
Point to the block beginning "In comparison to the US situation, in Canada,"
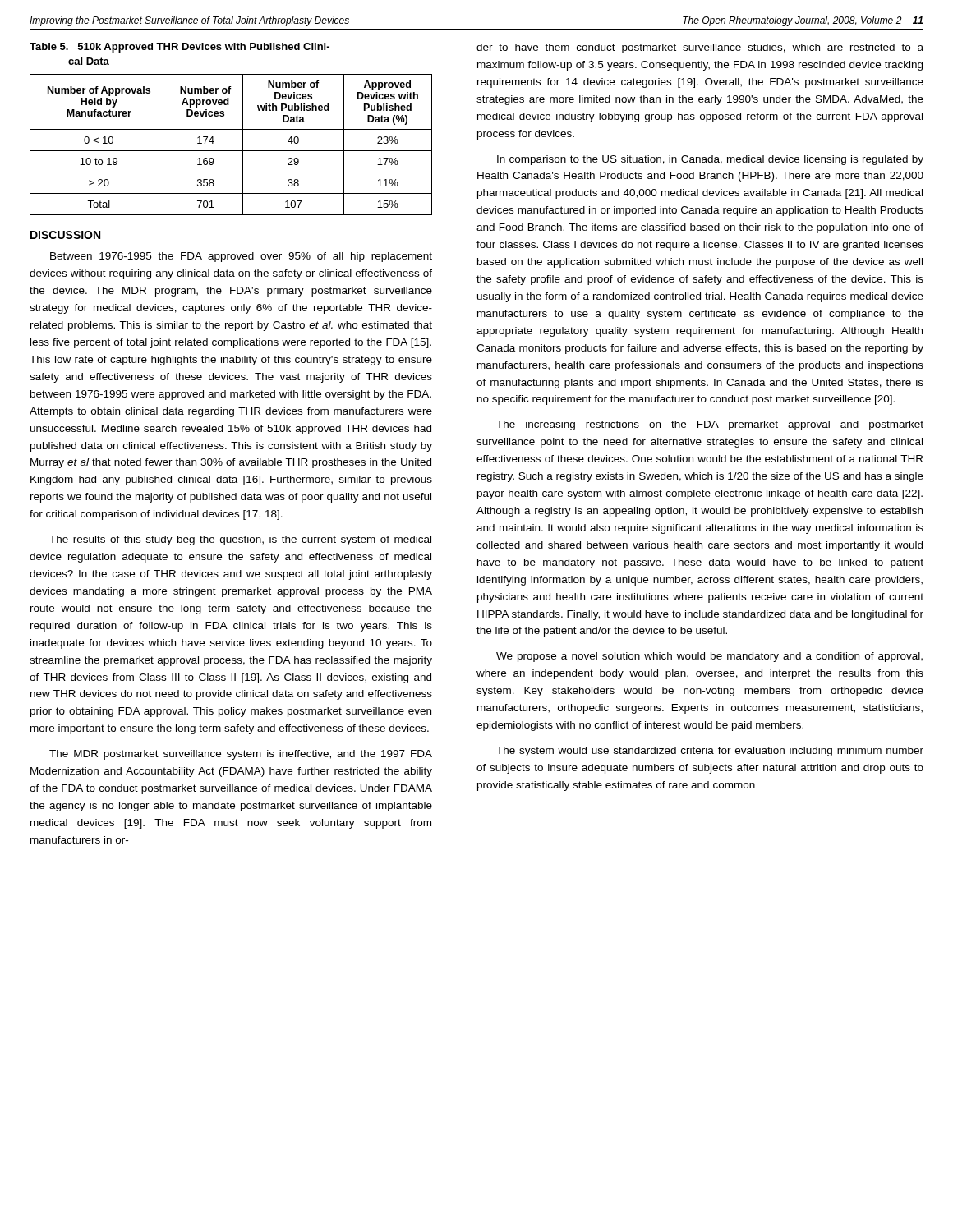coord(700,279)
